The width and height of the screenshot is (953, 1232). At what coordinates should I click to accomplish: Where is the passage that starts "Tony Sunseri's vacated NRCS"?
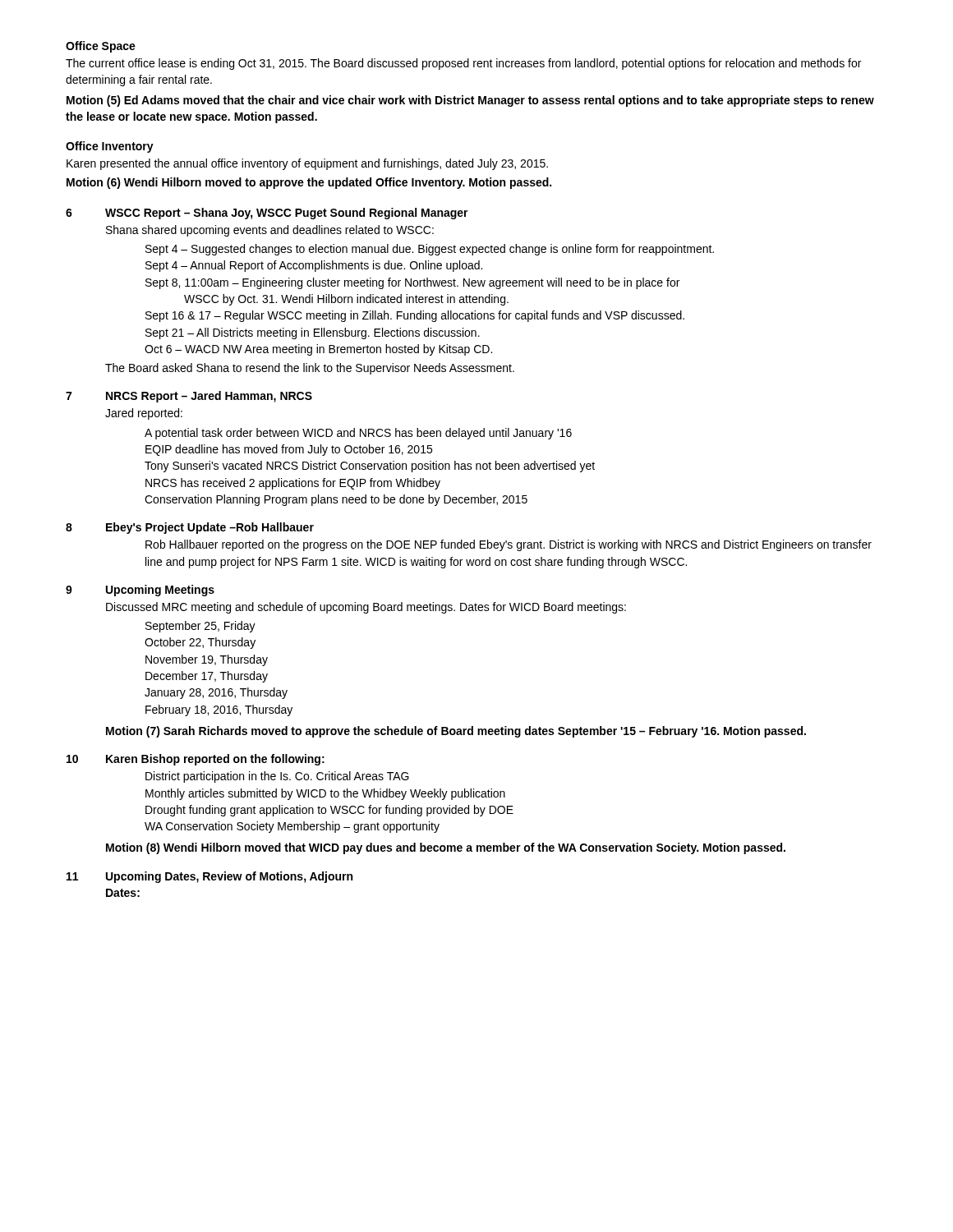coord(370,466)
